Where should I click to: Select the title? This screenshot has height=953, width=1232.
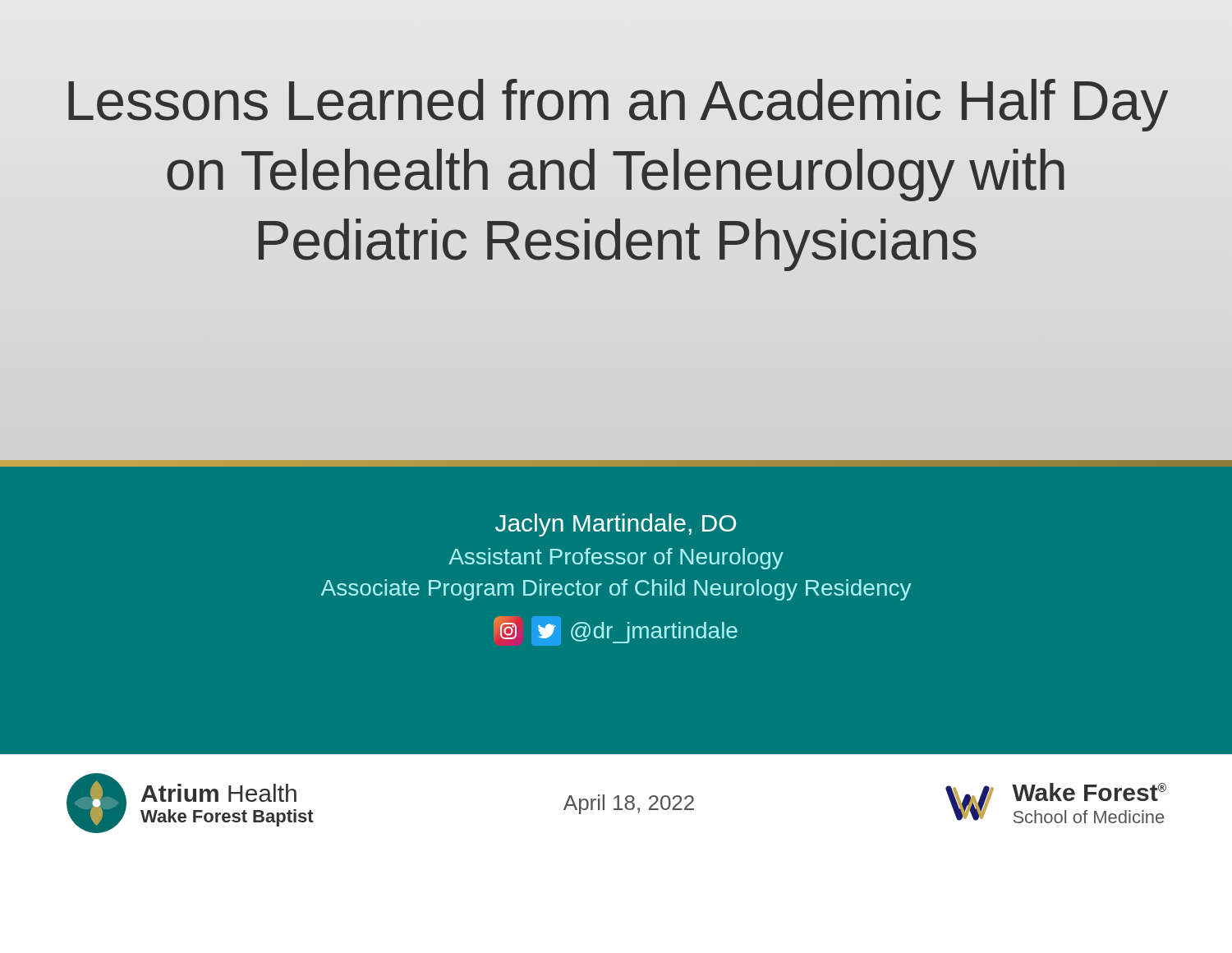[616, 170]
